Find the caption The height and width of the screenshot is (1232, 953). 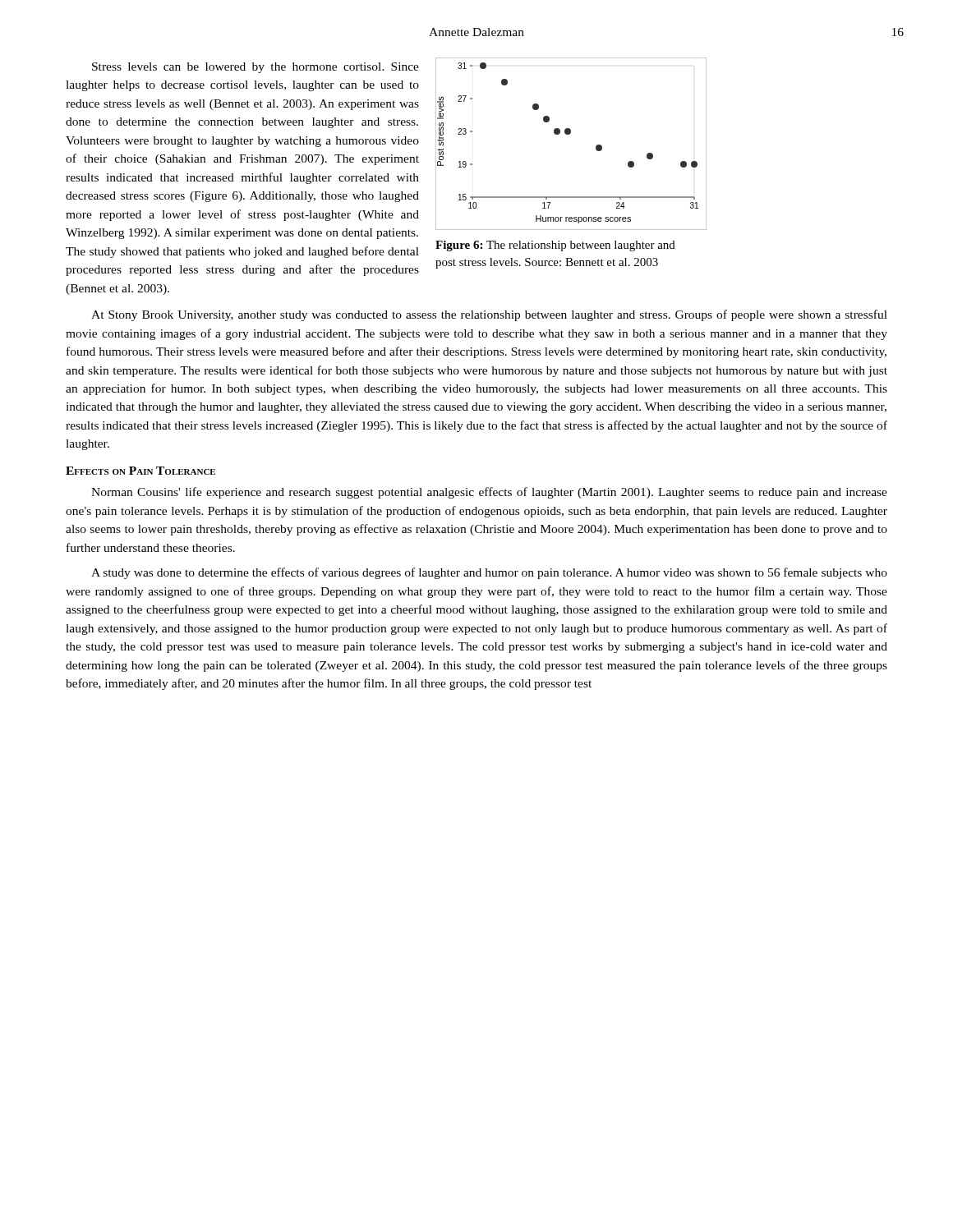[x=555, y=253]
